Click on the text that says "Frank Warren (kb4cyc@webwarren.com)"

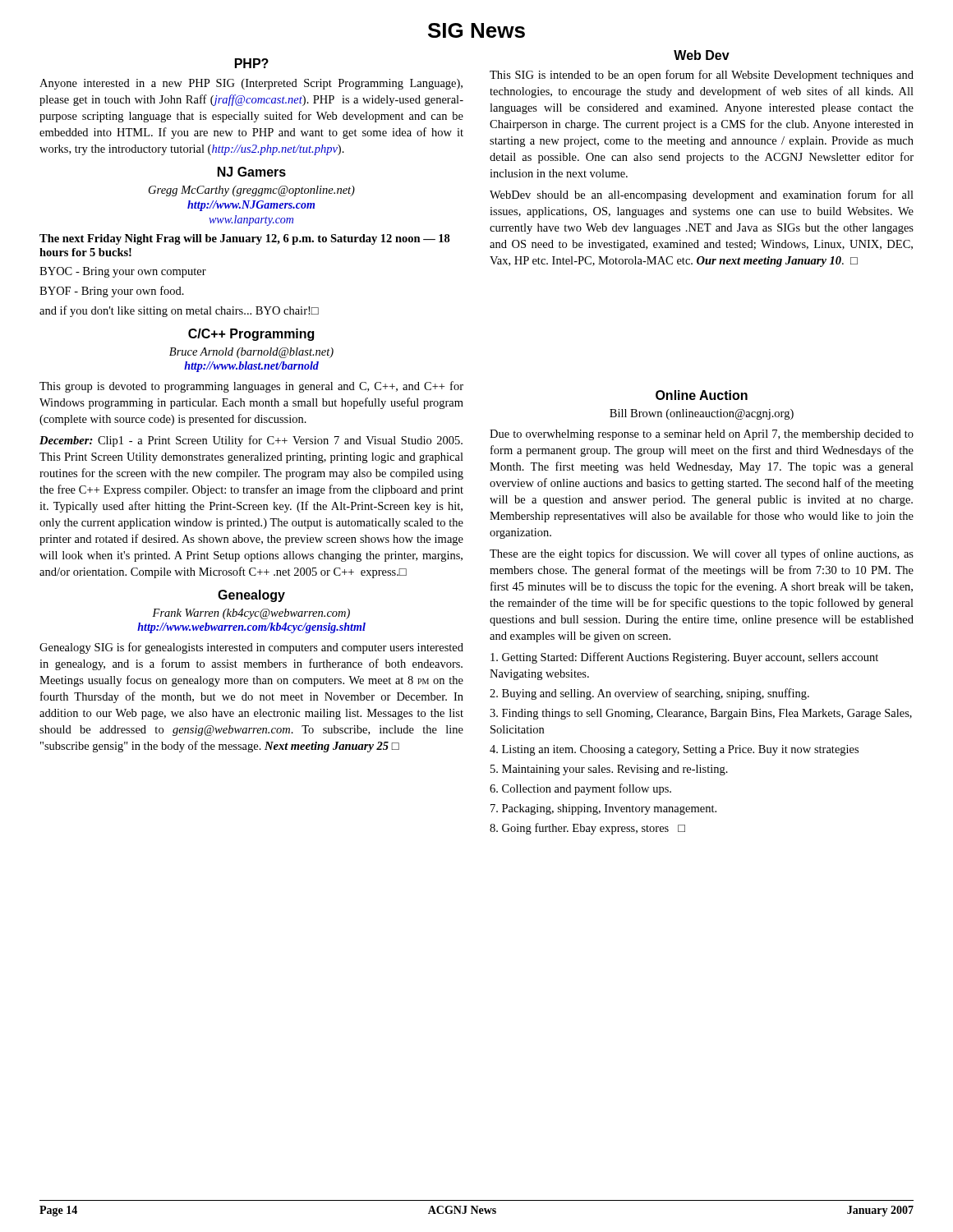[x=251, y=613]
